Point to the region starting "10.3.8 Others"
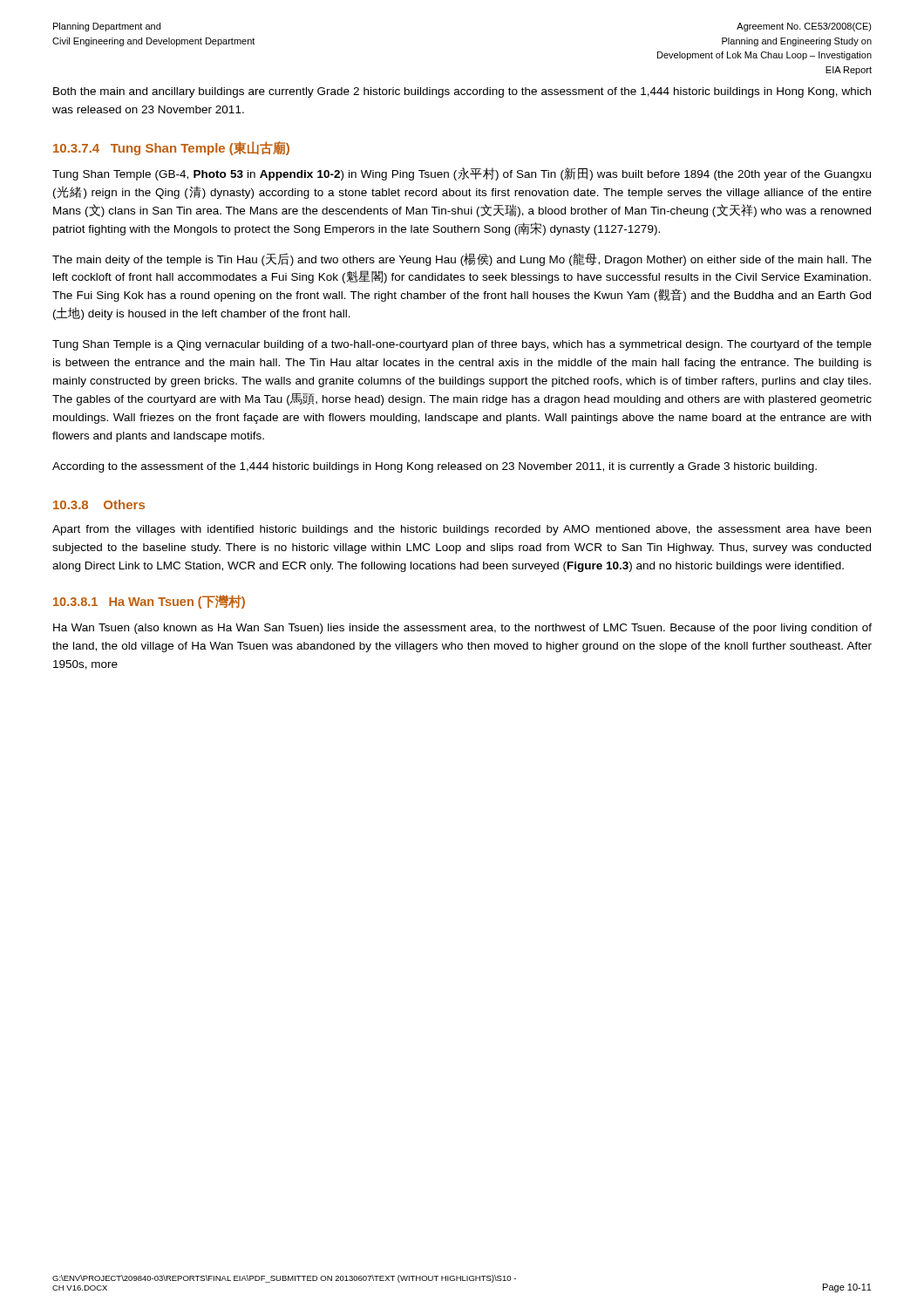This screenshot has width=924, height=1308. pos(99,504)
